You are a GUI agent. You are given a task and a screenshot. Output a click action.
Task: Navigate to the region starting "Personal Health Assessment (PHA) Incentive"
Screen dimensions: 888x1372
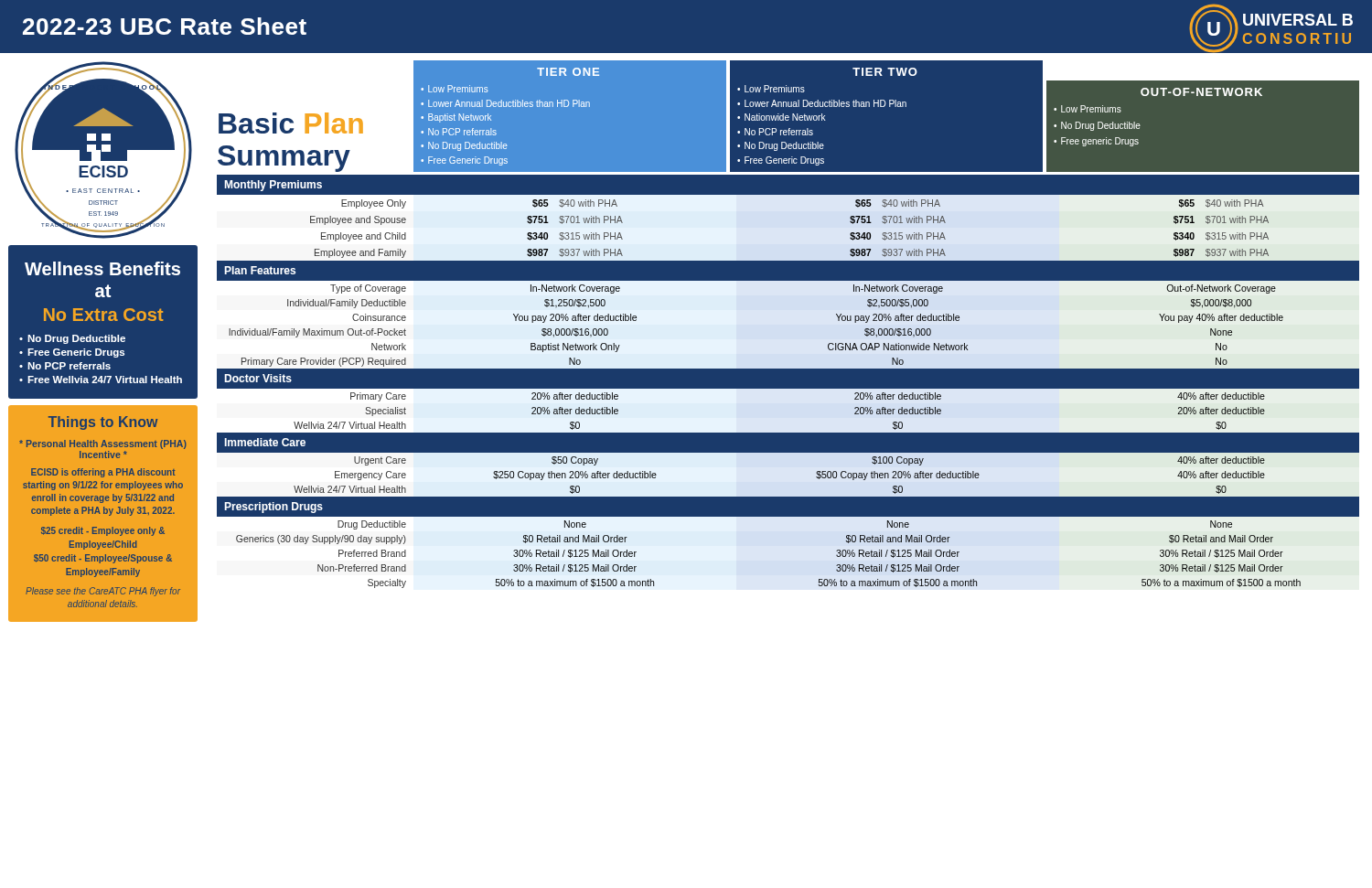[103, 449]
